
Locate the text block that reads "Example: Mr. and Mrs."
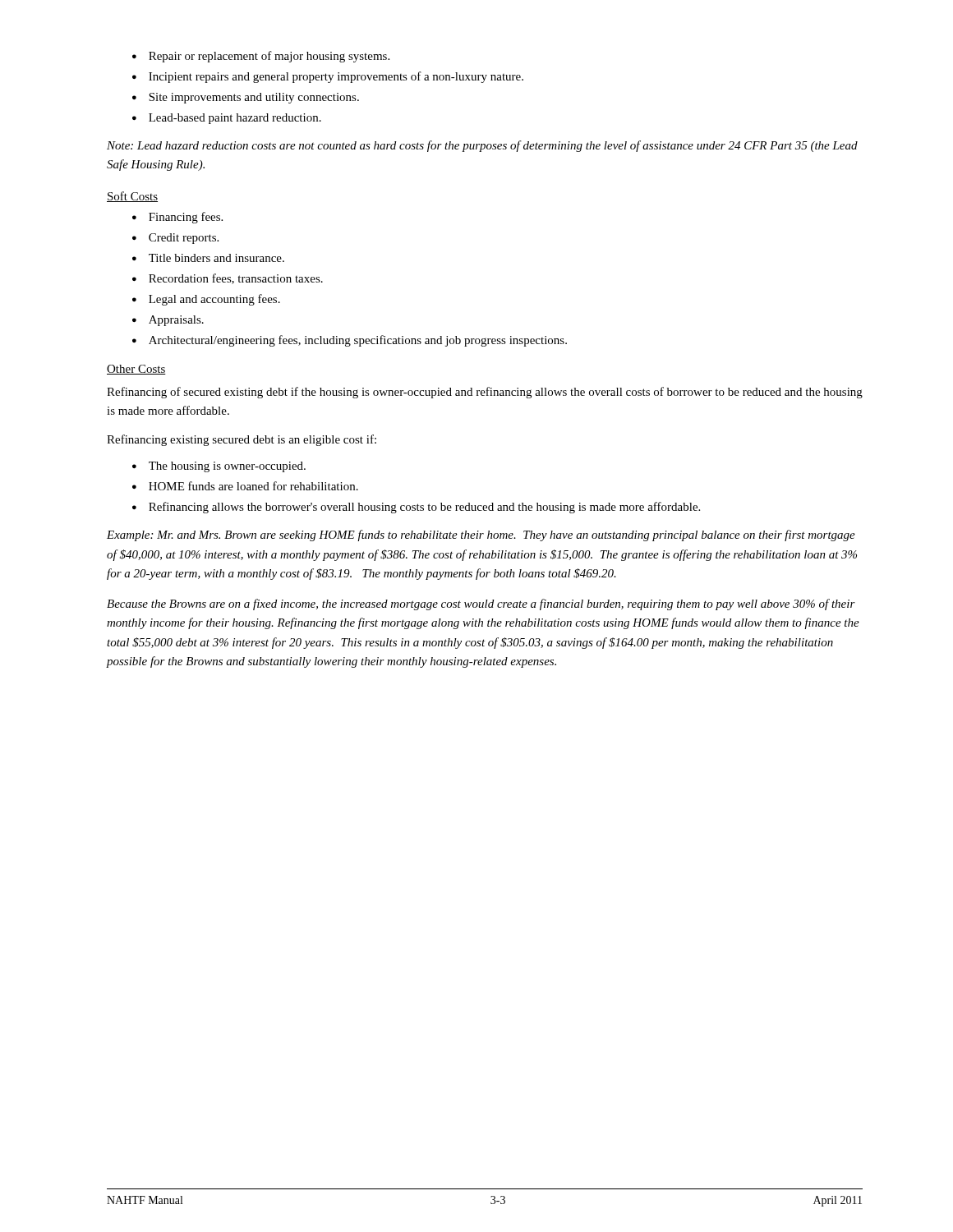pyautogui.click(x=482, y=554)
